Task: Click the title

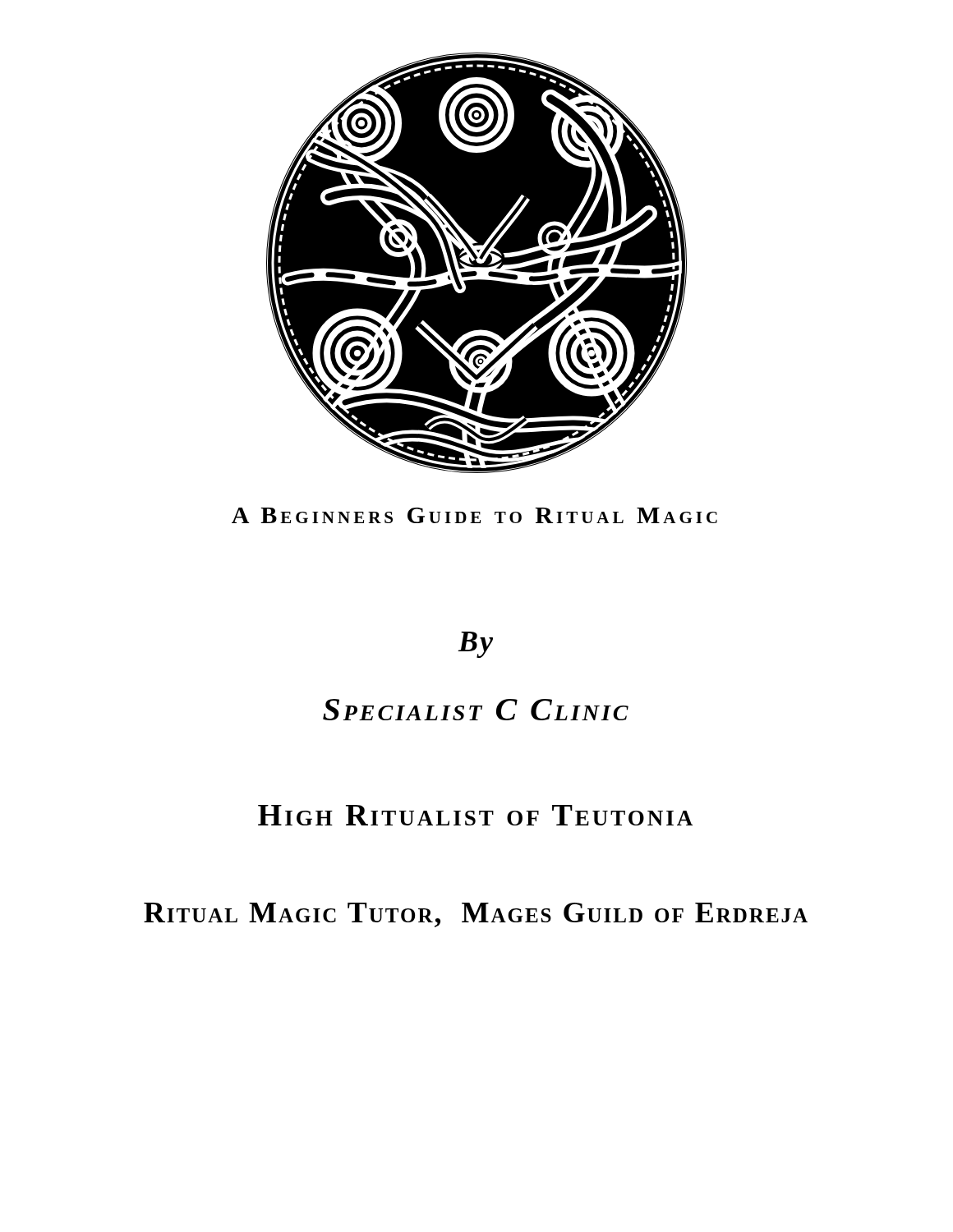Action: 476,515
